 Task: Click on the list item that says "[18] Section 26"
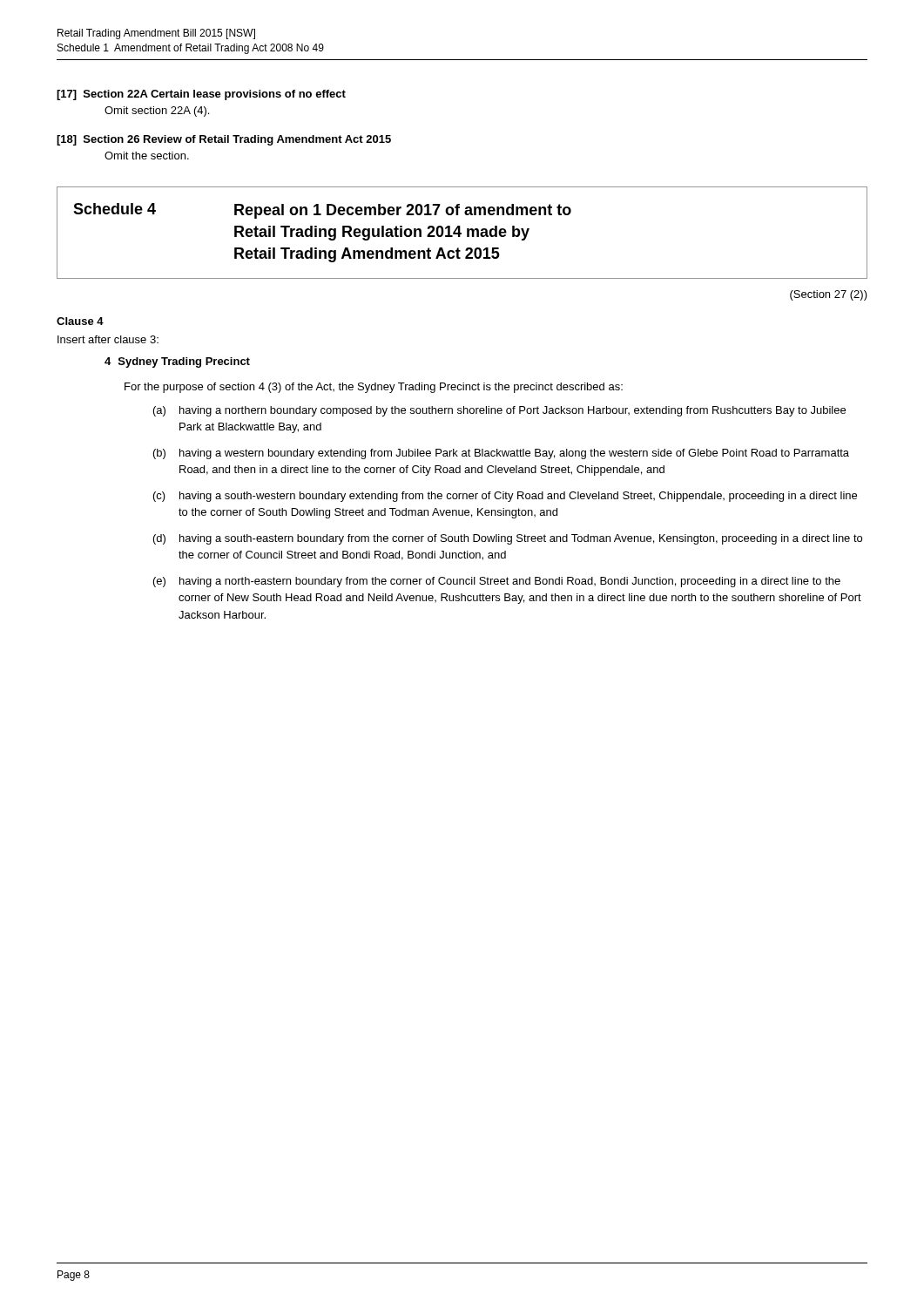click(x=224, y=140)
